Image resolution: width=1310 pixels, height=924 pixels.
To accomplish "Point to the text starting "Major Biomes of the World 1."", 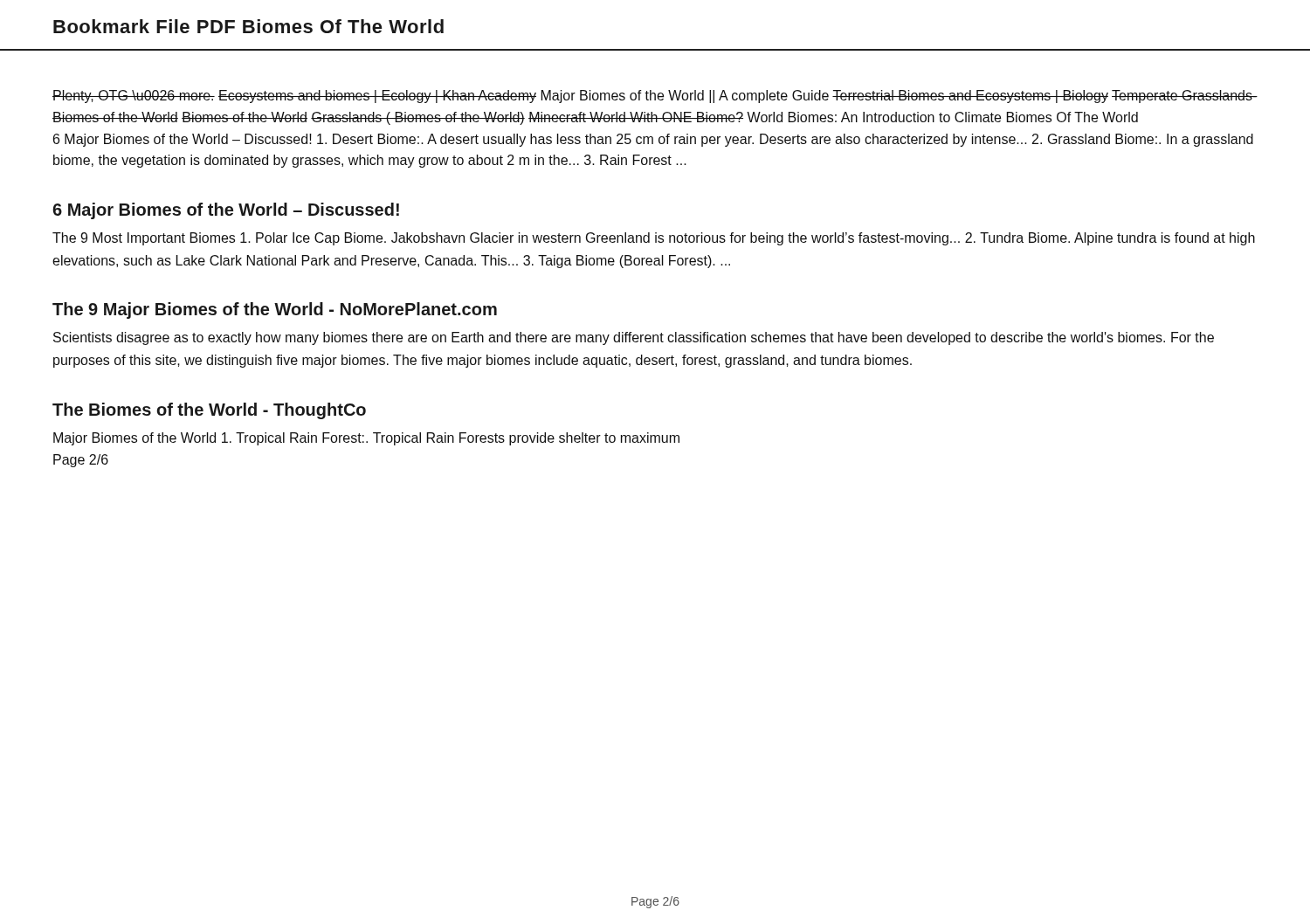I will pos(366,449).
